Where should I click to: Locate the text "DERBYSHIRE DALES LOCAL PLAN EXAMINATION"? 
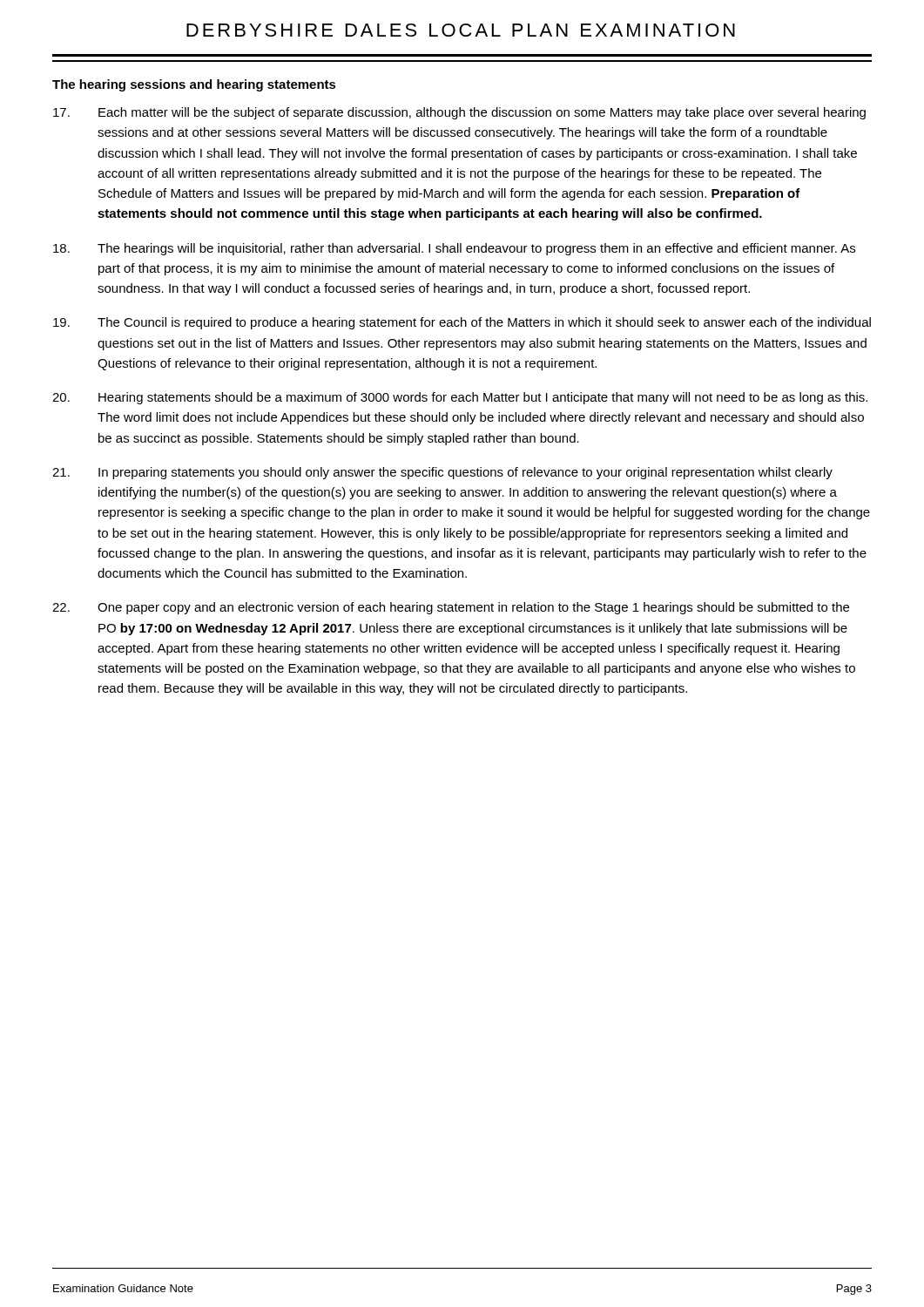tap(462, 30)
